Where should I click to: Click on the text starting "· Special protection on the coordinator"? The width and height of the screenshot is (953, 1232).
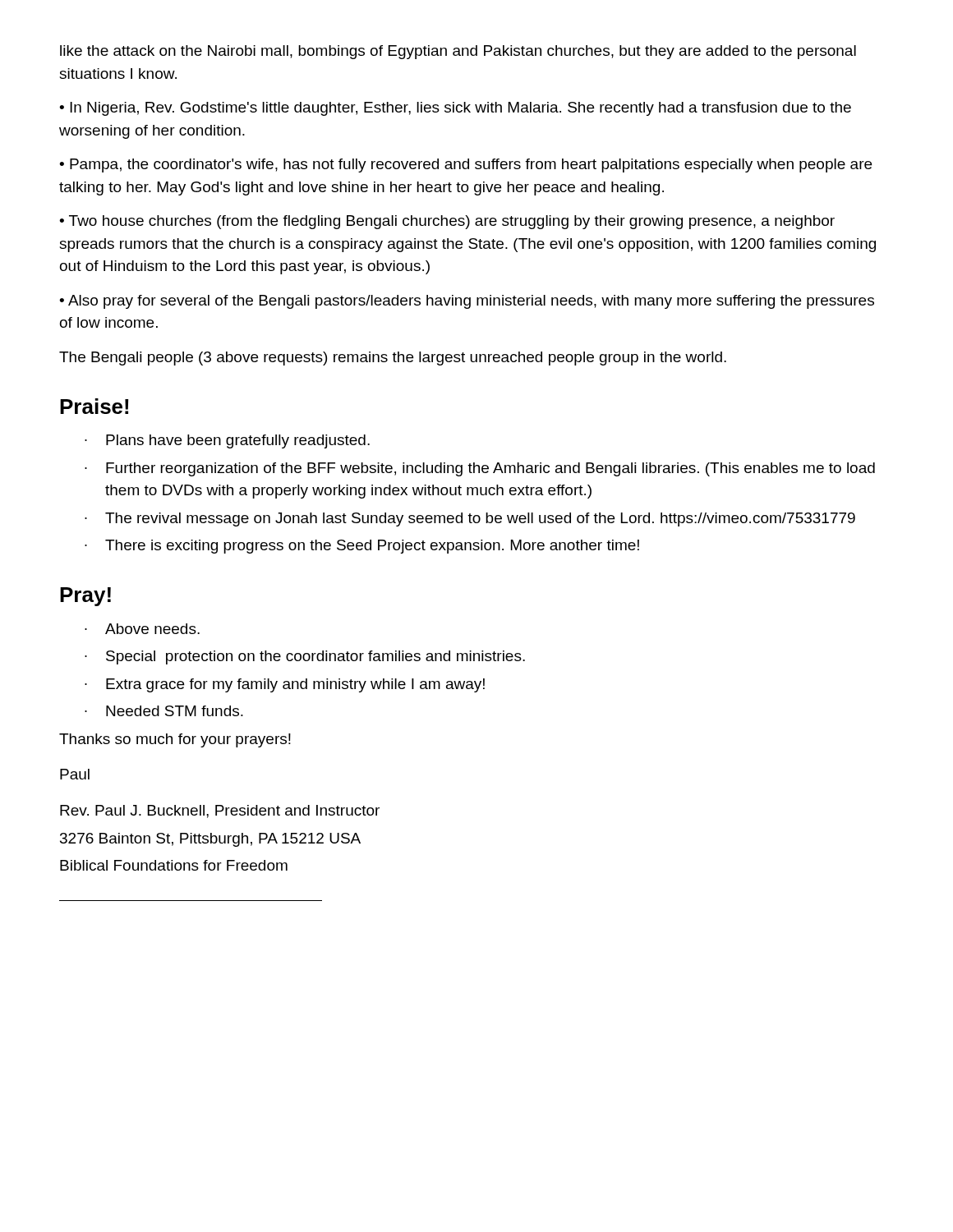click(481, 656)
